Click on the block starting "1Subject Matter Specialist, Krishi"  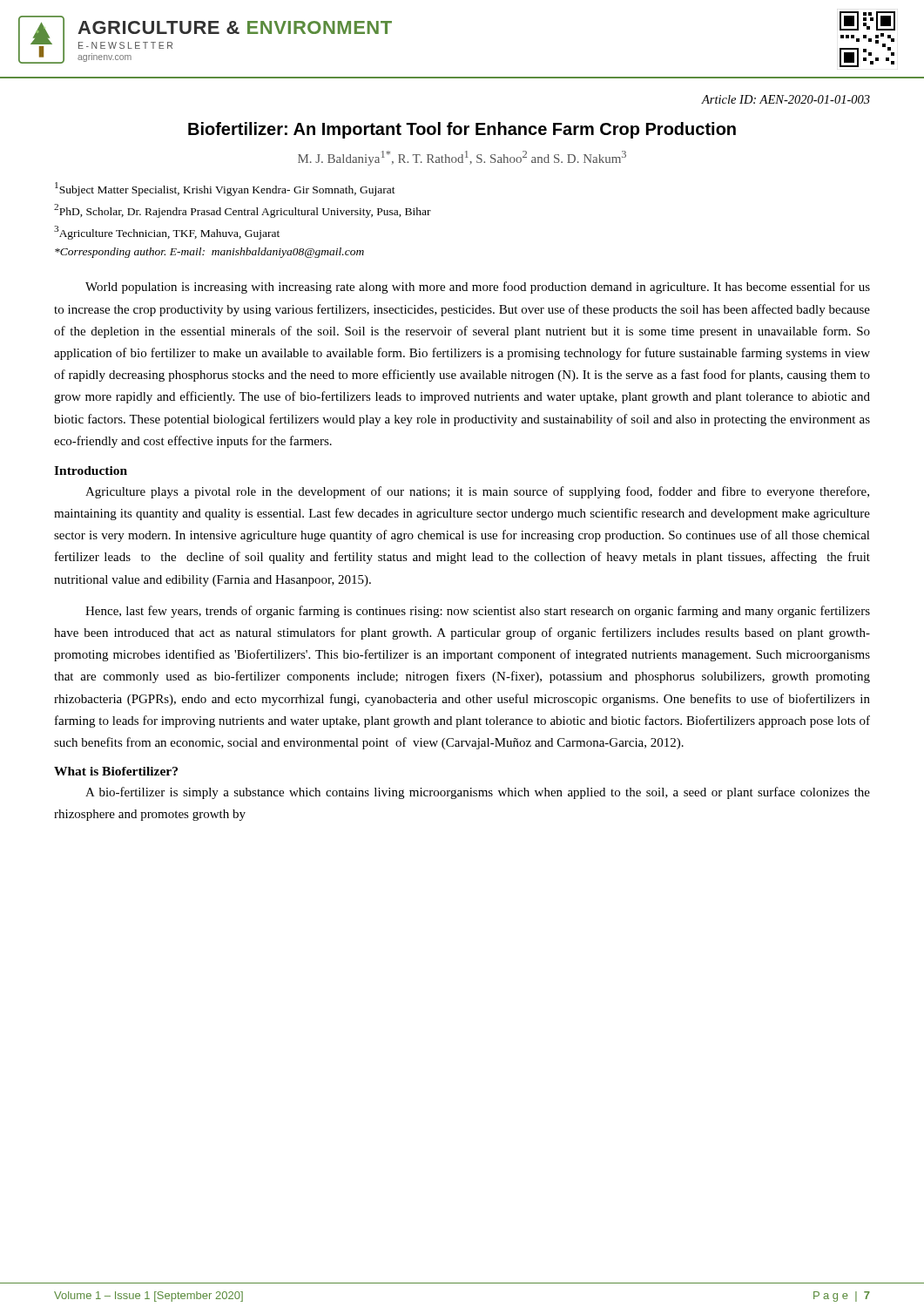242,218
